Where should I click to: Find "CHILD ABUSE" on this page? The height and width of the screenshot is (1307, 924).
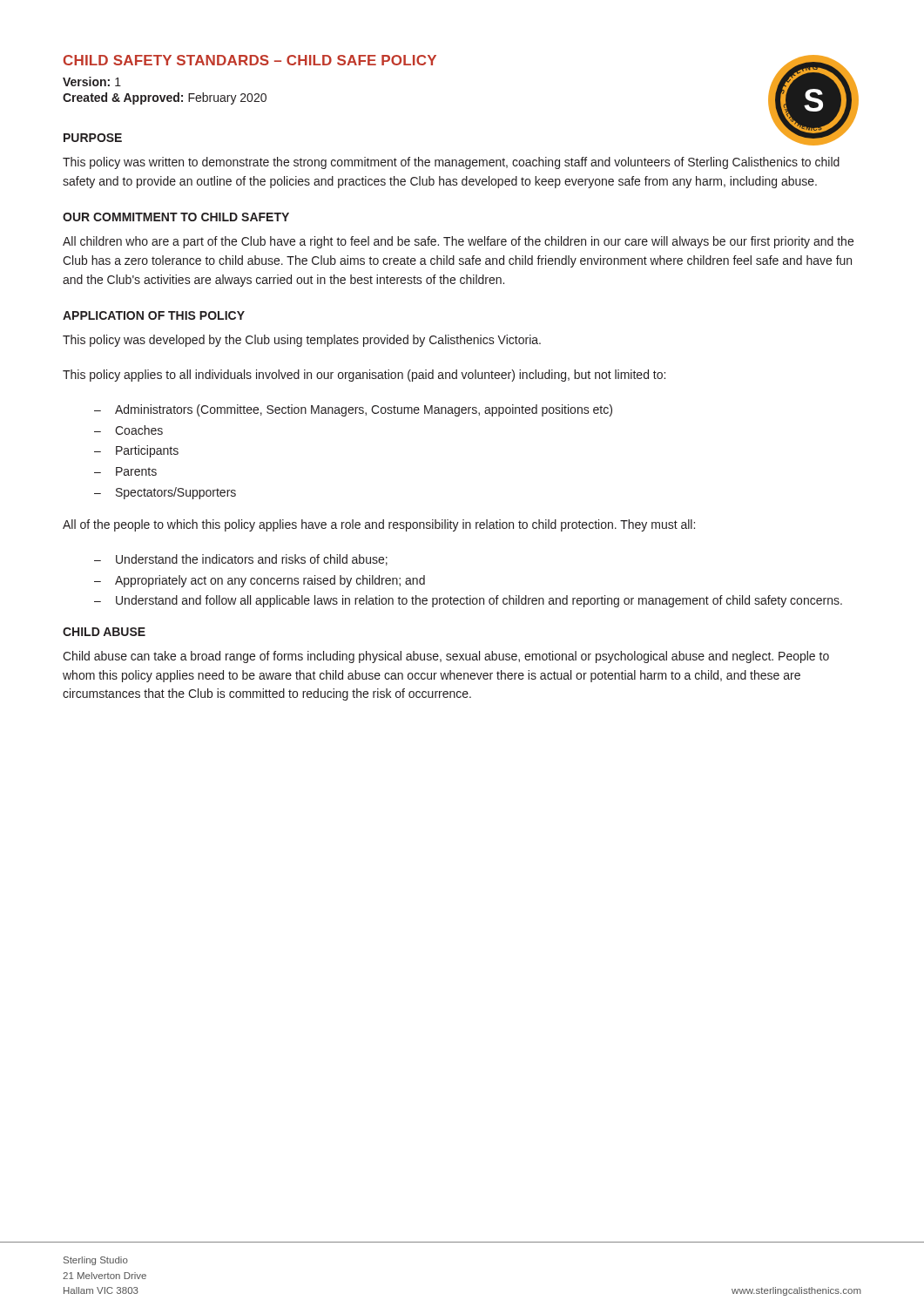coord(104,632)
